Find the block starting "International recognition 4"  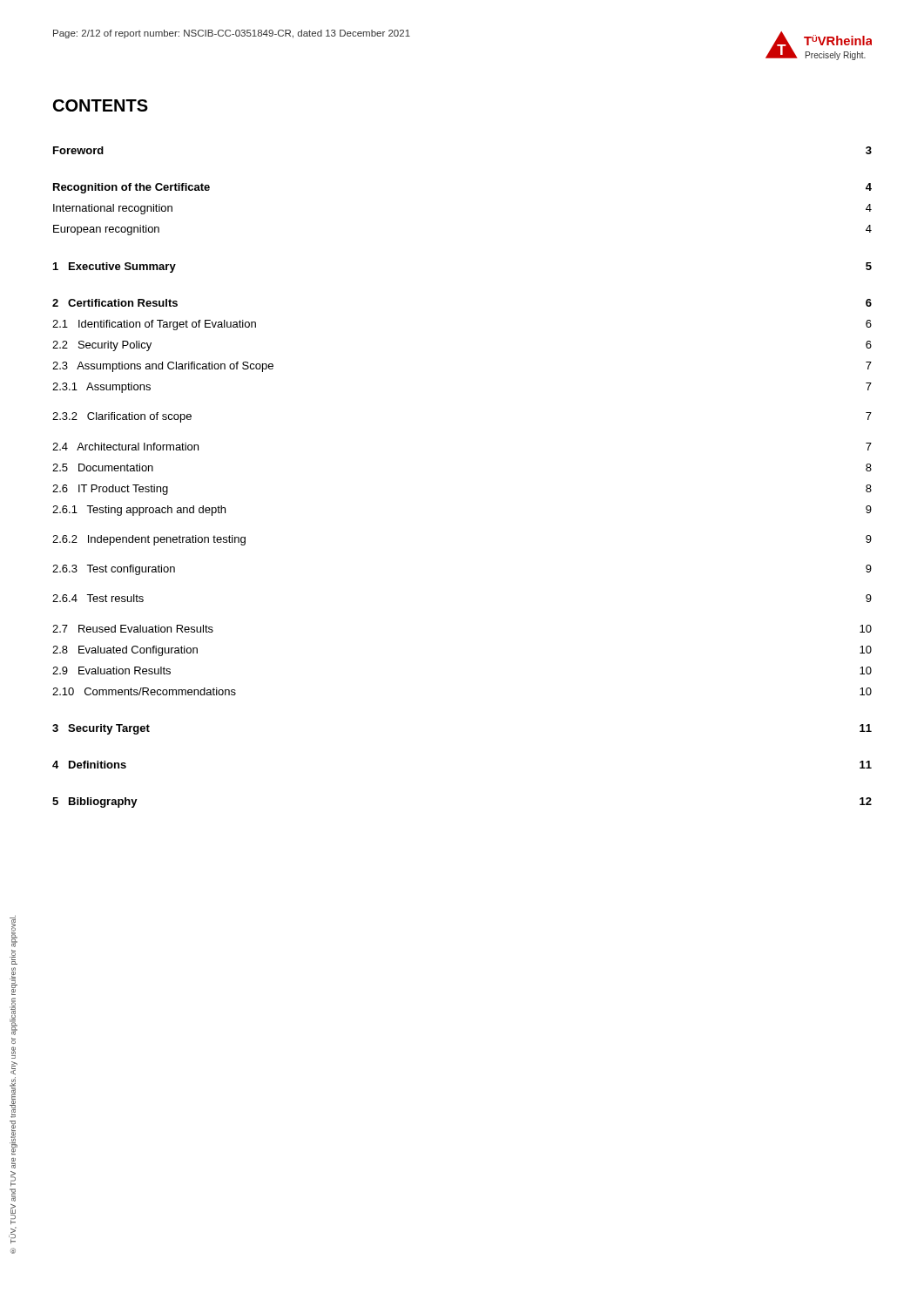point(110,209)
